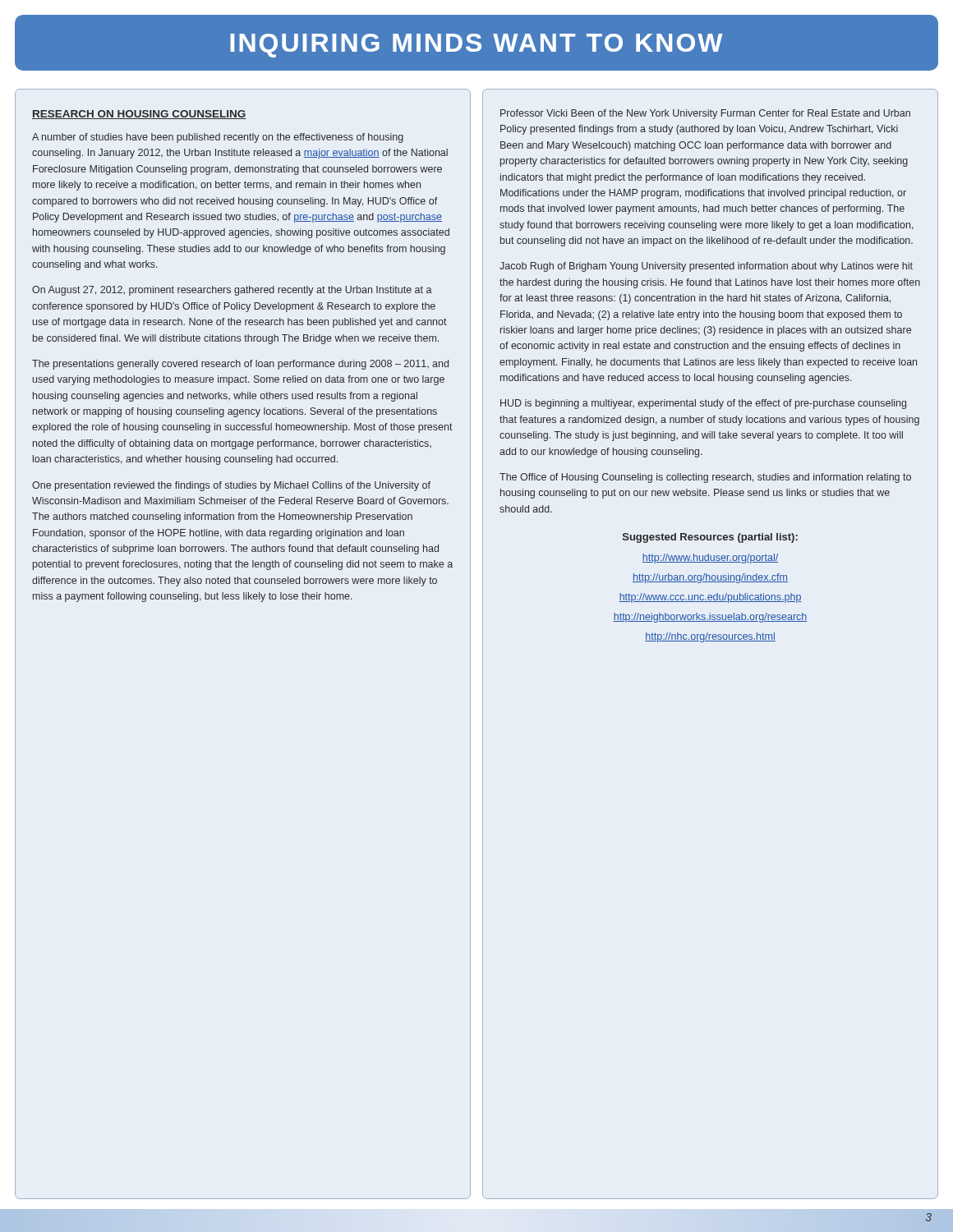Click a section header
953x1232 pixels.
139,114
